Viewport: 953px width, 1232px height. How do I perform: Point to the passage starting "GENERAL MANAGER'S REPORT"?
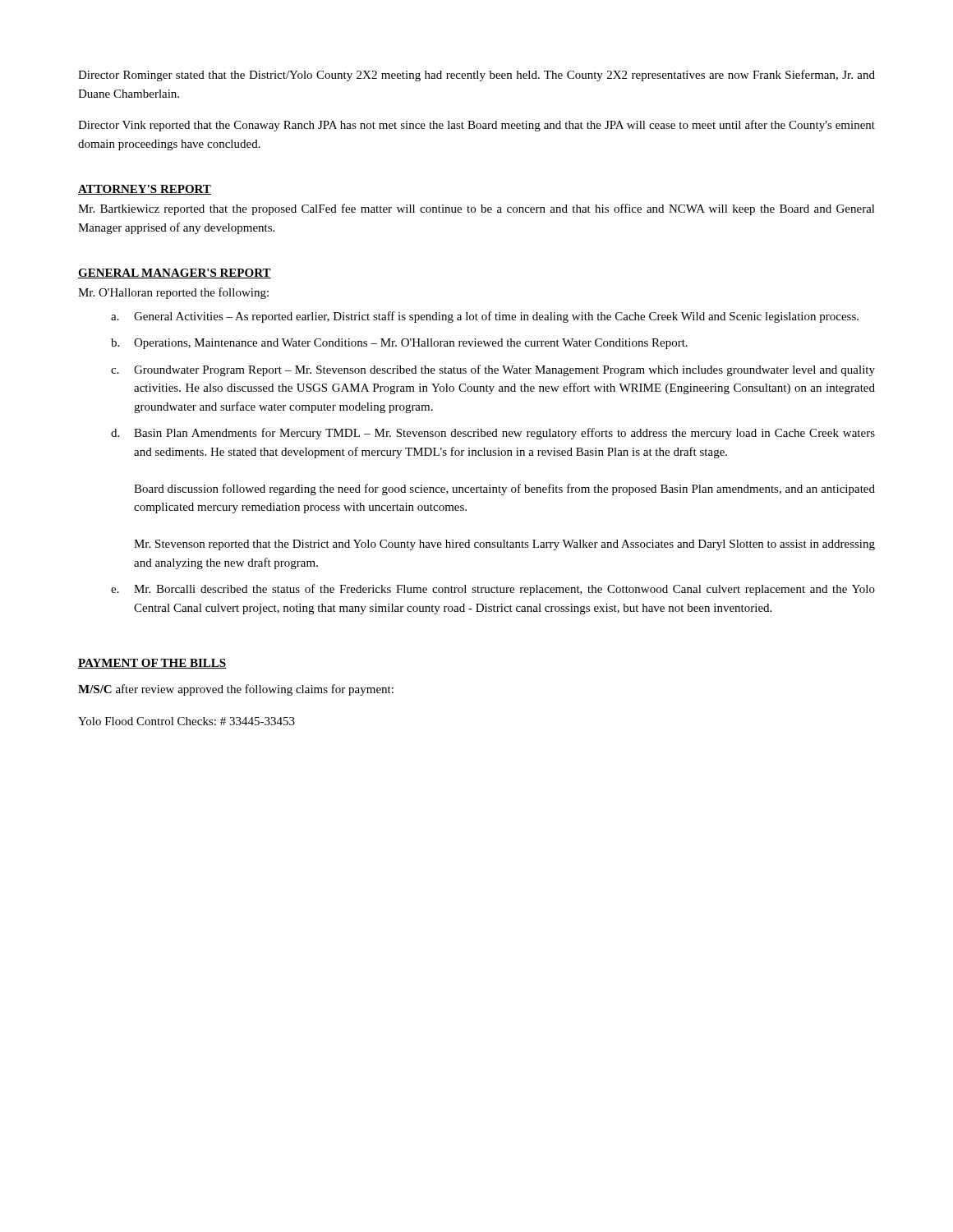point(174,273)
